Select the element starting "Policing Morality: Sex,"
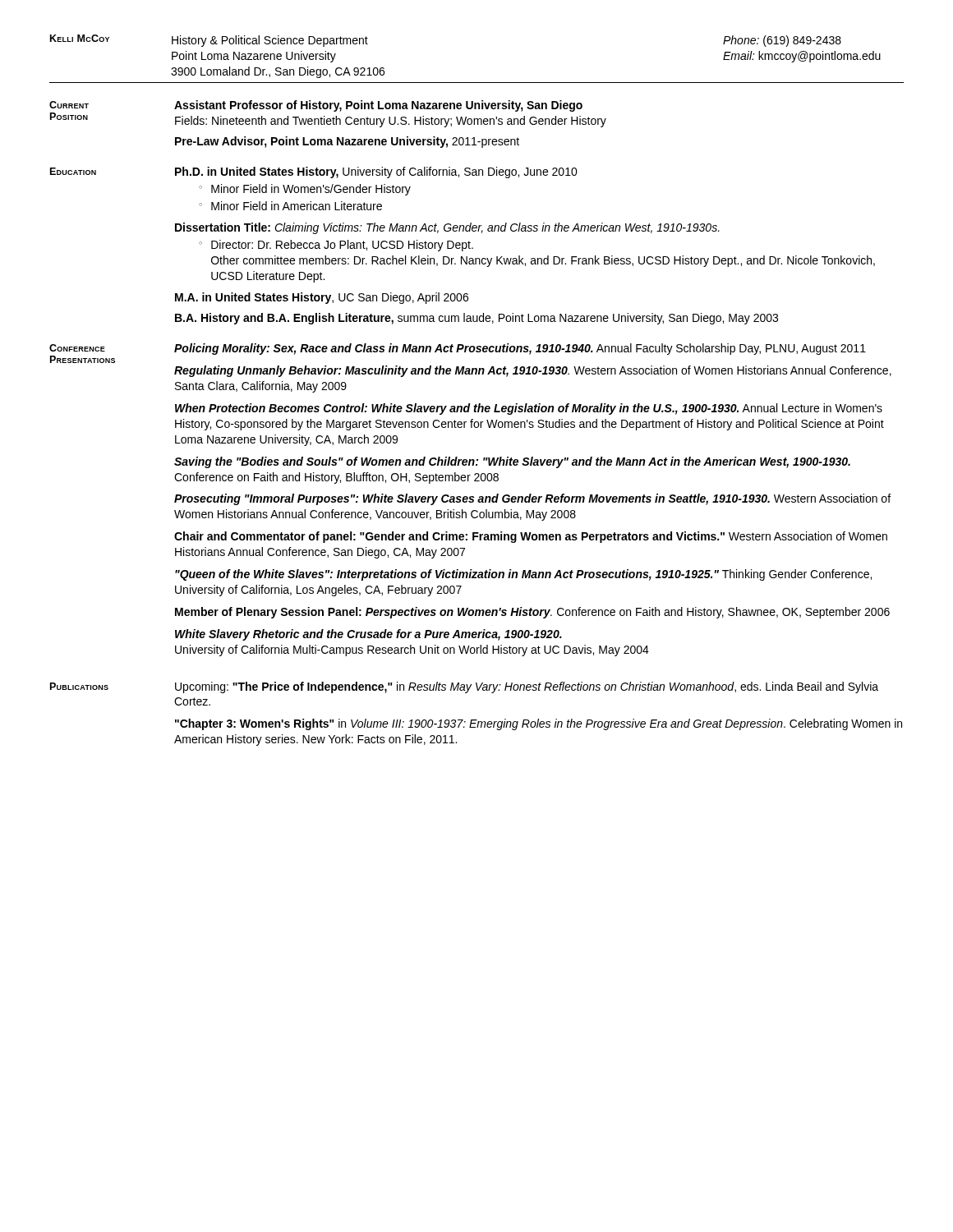This screenshot has height=1232, width=953. (520, 349)
